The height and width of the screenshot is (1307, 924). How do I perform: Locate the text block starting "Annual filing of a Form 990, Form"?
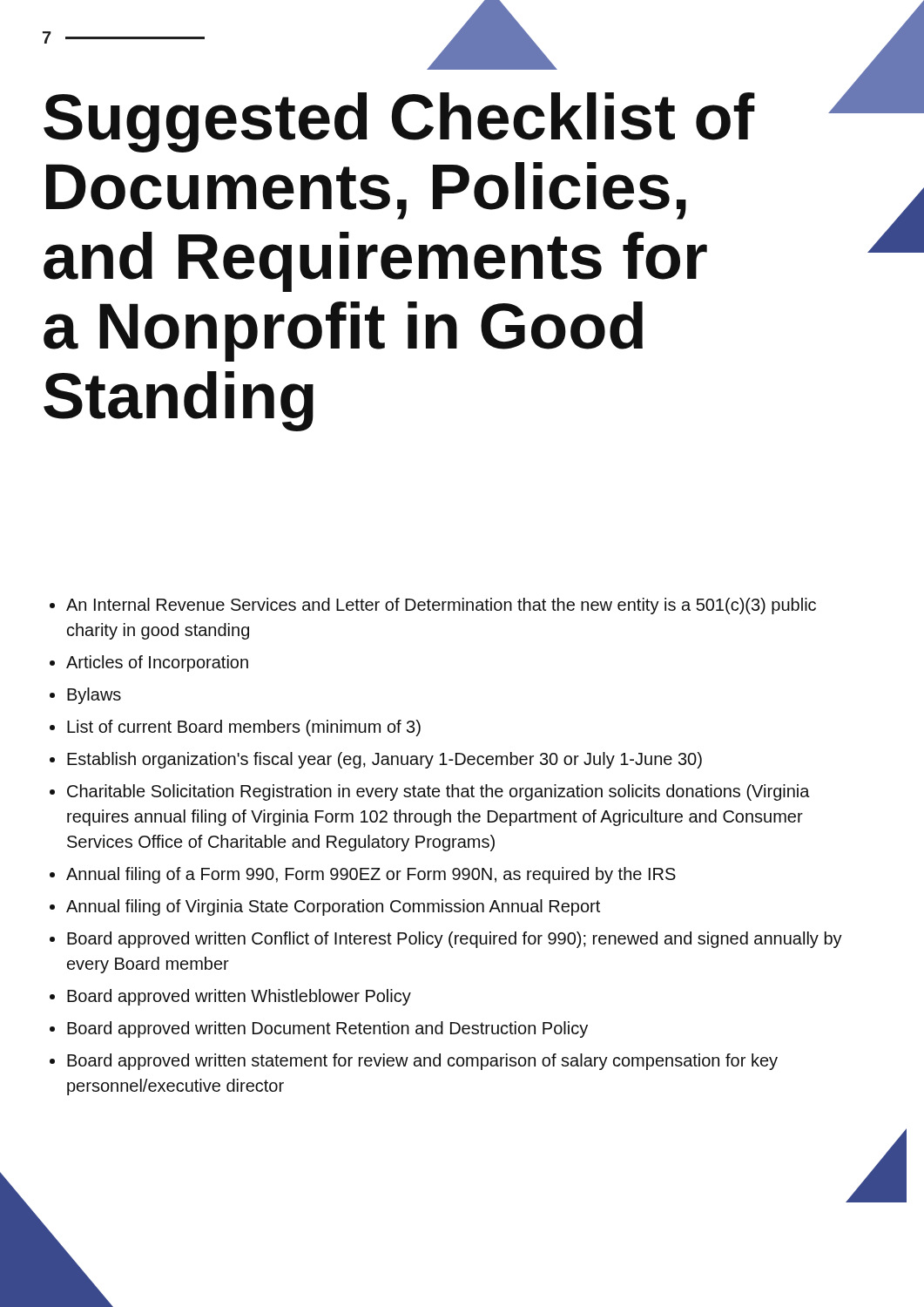(371, 874)
